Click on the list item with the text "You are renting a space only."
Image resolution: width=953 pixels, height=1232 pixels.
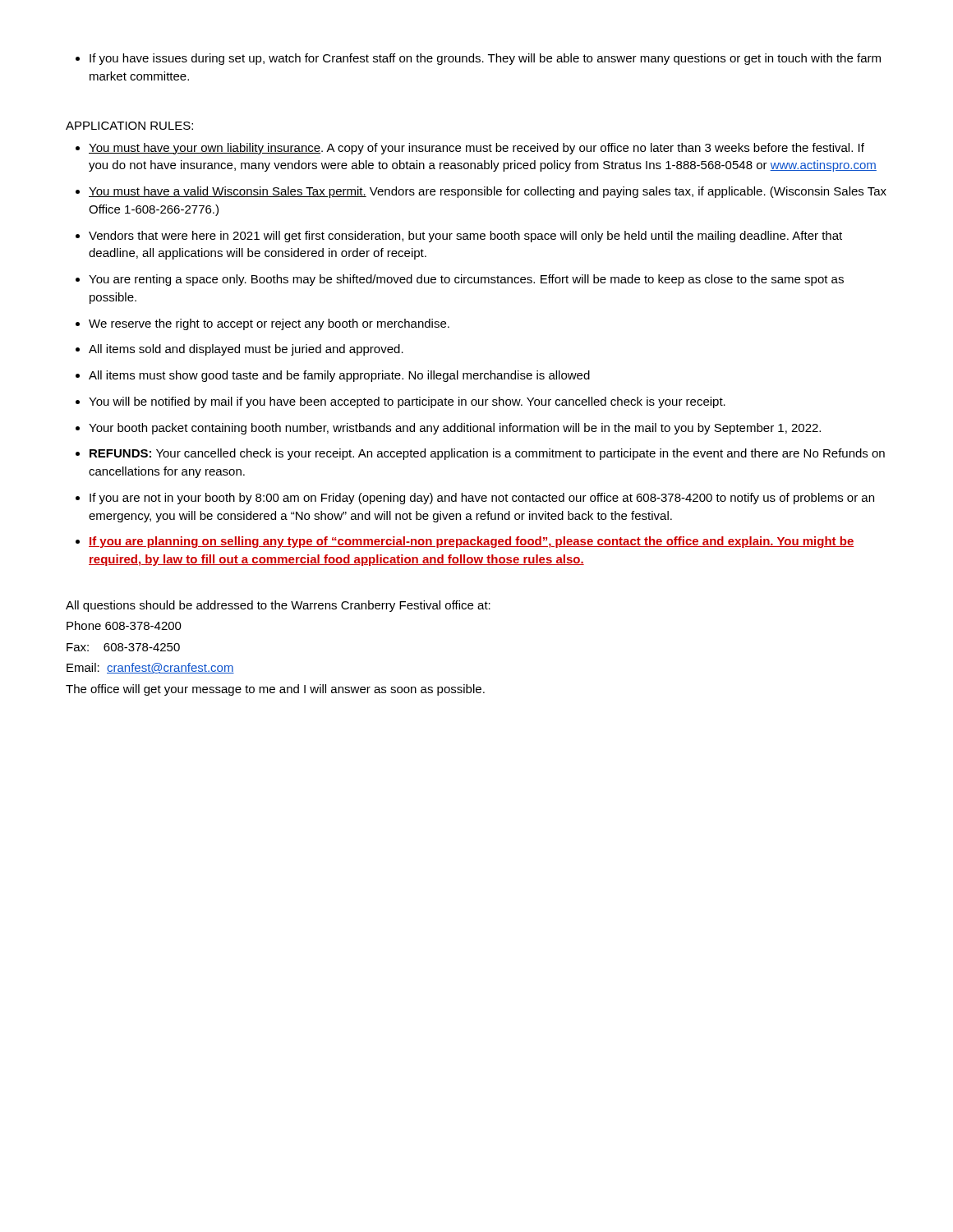(x=488, y=288)
